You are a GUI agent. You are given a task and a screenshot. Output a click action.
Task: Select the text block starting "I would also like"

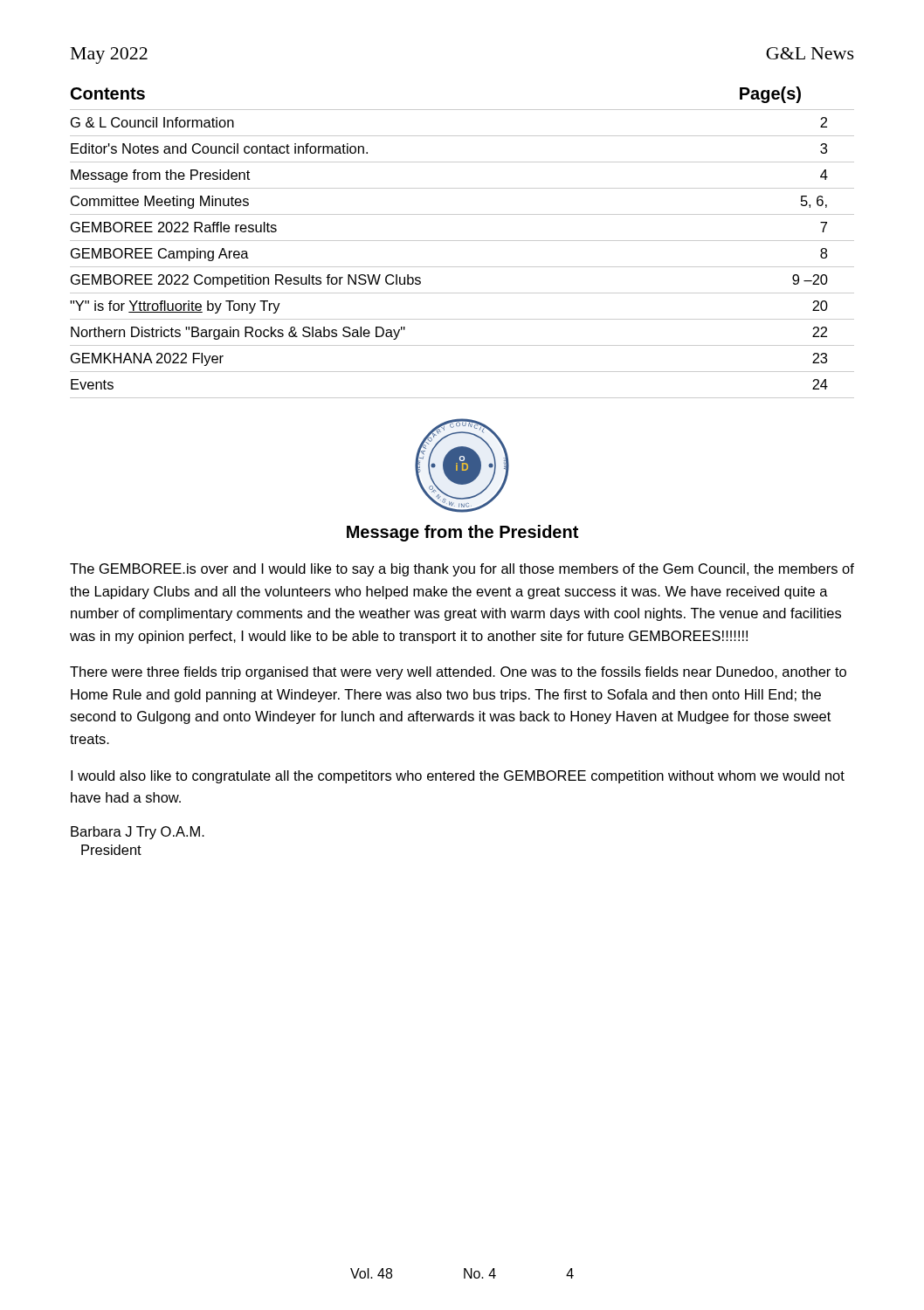(x=457, y=786)
